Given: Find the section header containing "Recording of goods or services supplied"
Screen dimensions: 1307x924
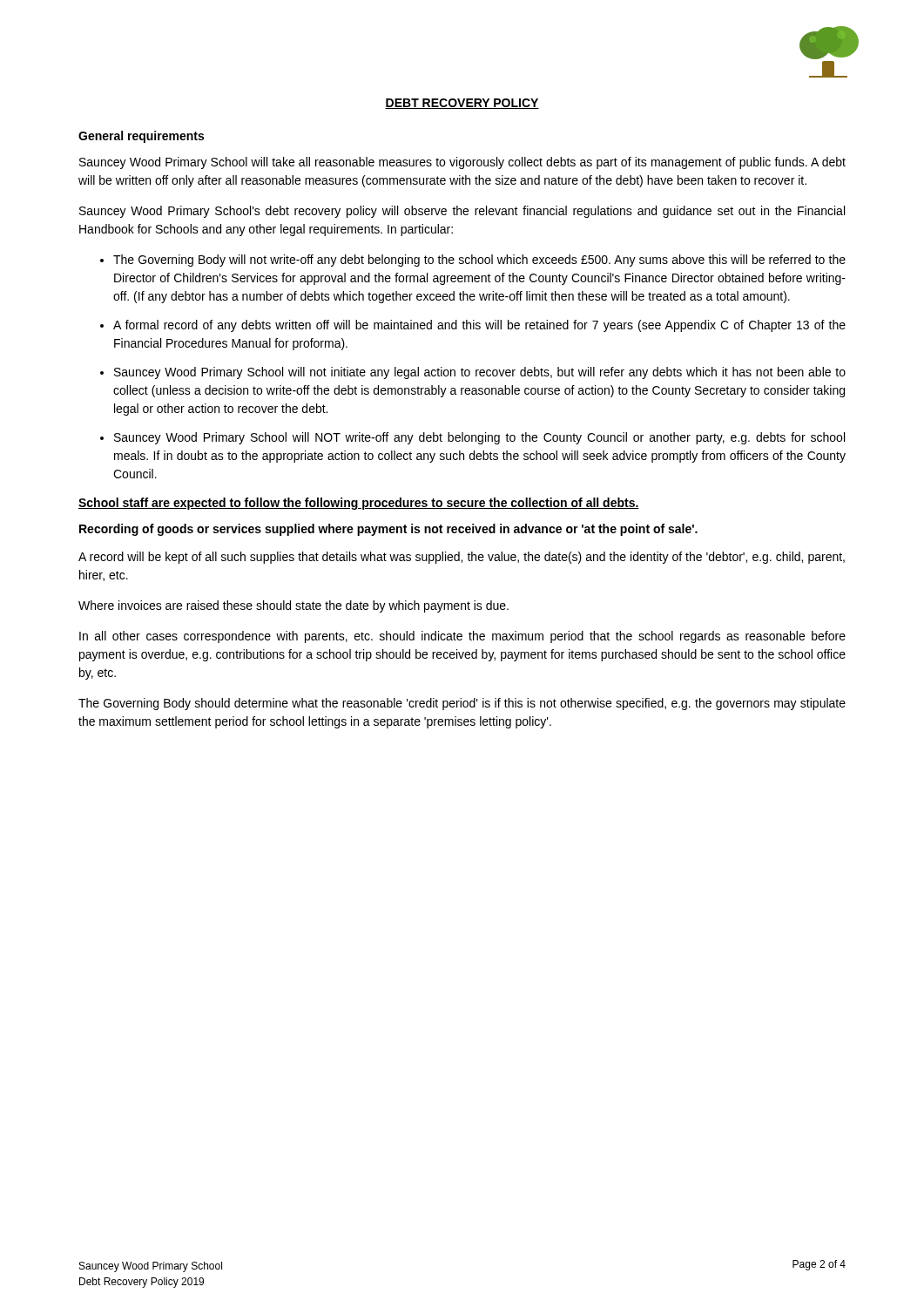Looking at the screenshot, I should [388, 529].
